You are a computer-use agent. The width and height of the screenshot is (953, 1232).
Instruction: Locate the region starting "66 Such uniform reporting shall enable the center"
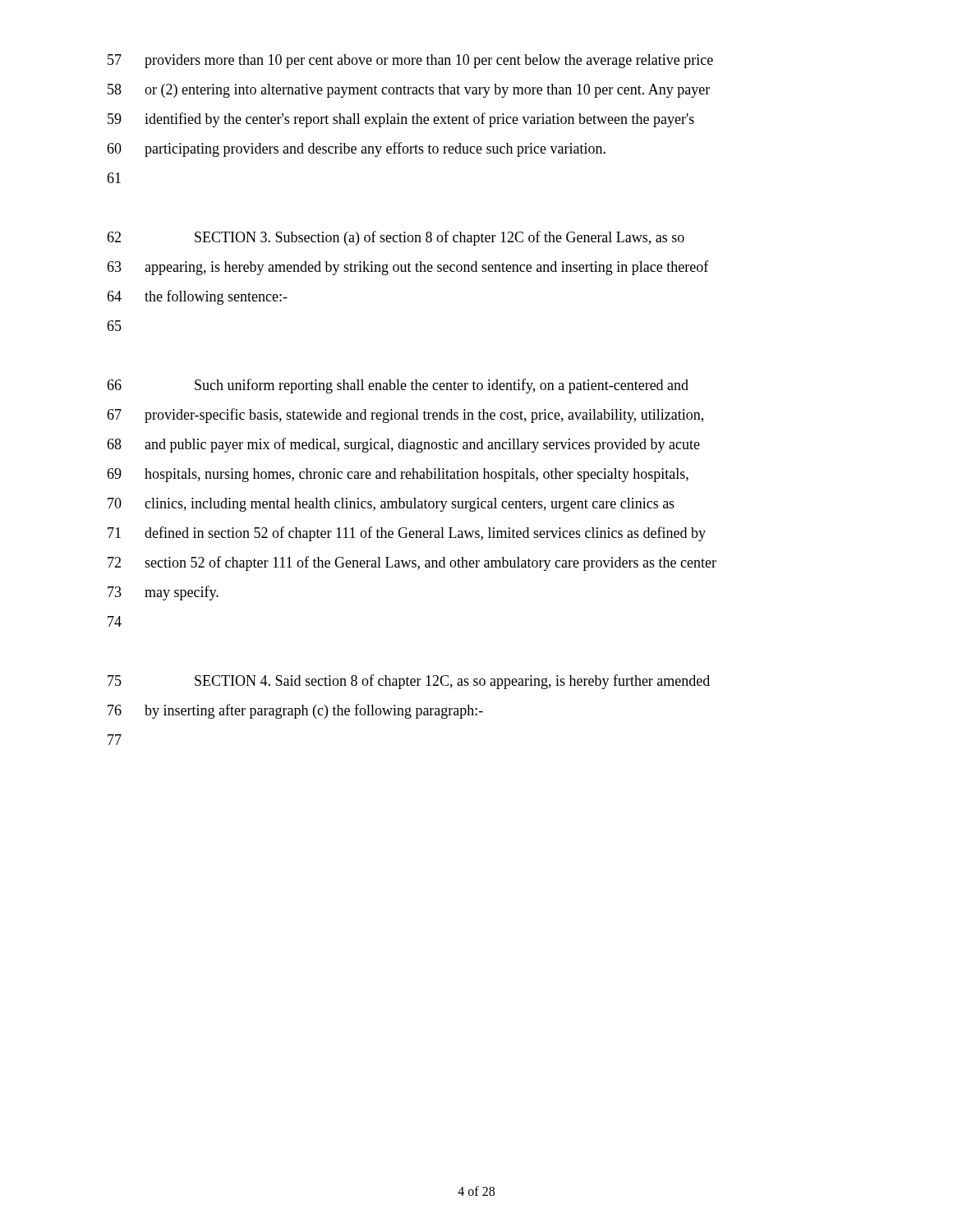[485, 389]
